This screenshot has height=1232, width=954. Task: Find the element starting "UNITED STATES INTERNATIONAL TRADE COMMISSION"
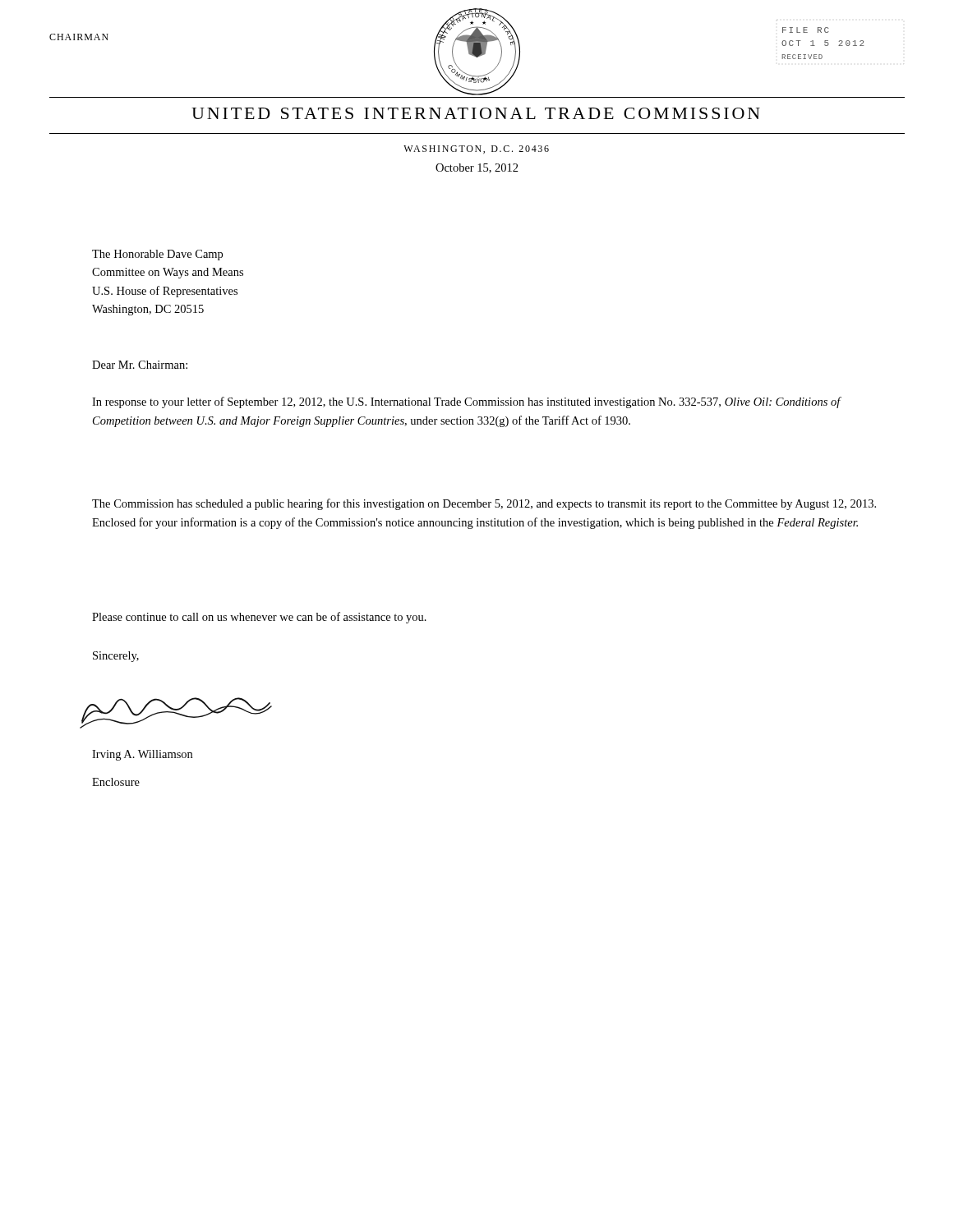tap(477, 113)
